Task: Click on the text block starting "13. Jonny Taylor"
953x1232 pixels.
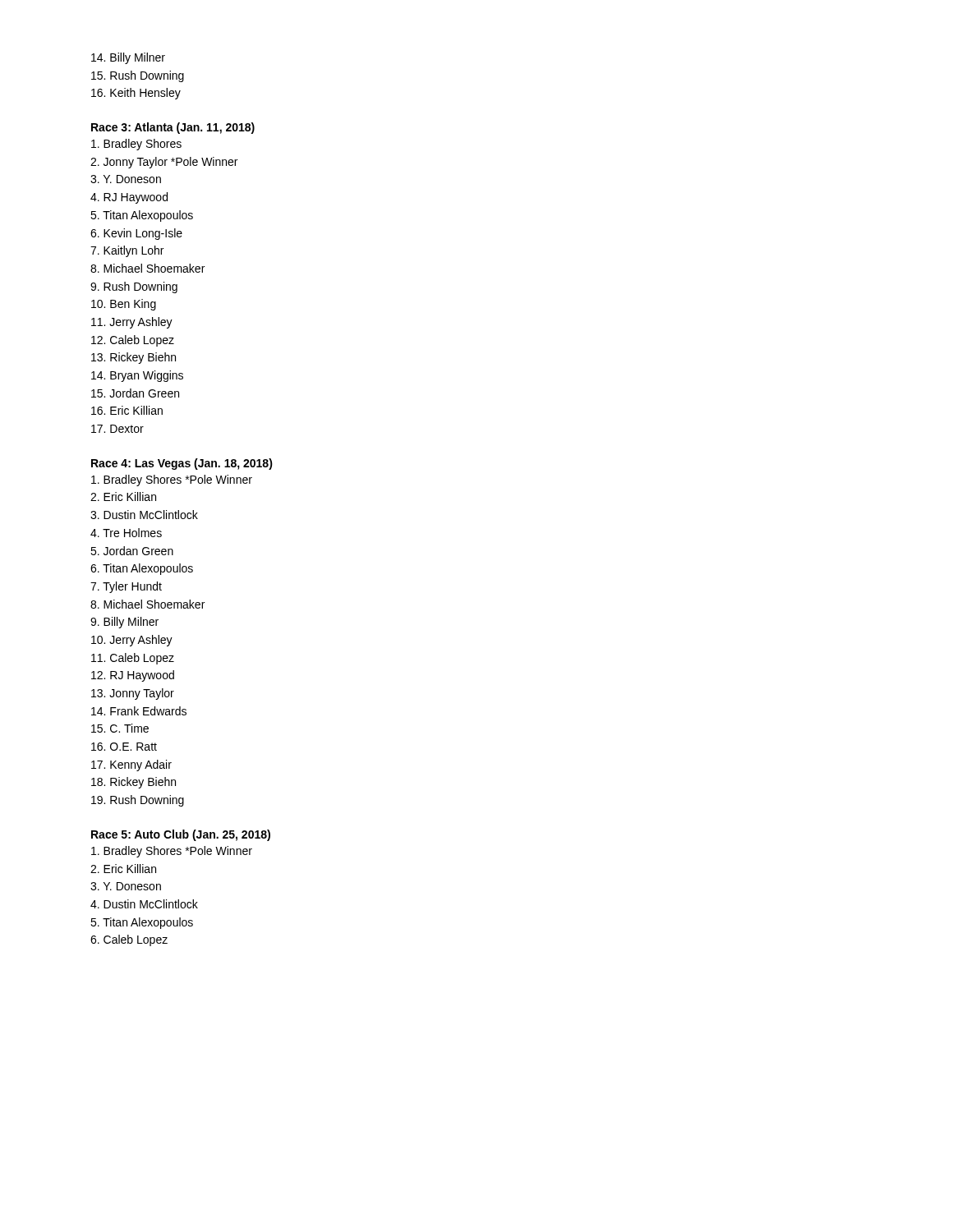Action: pos(132,693)
